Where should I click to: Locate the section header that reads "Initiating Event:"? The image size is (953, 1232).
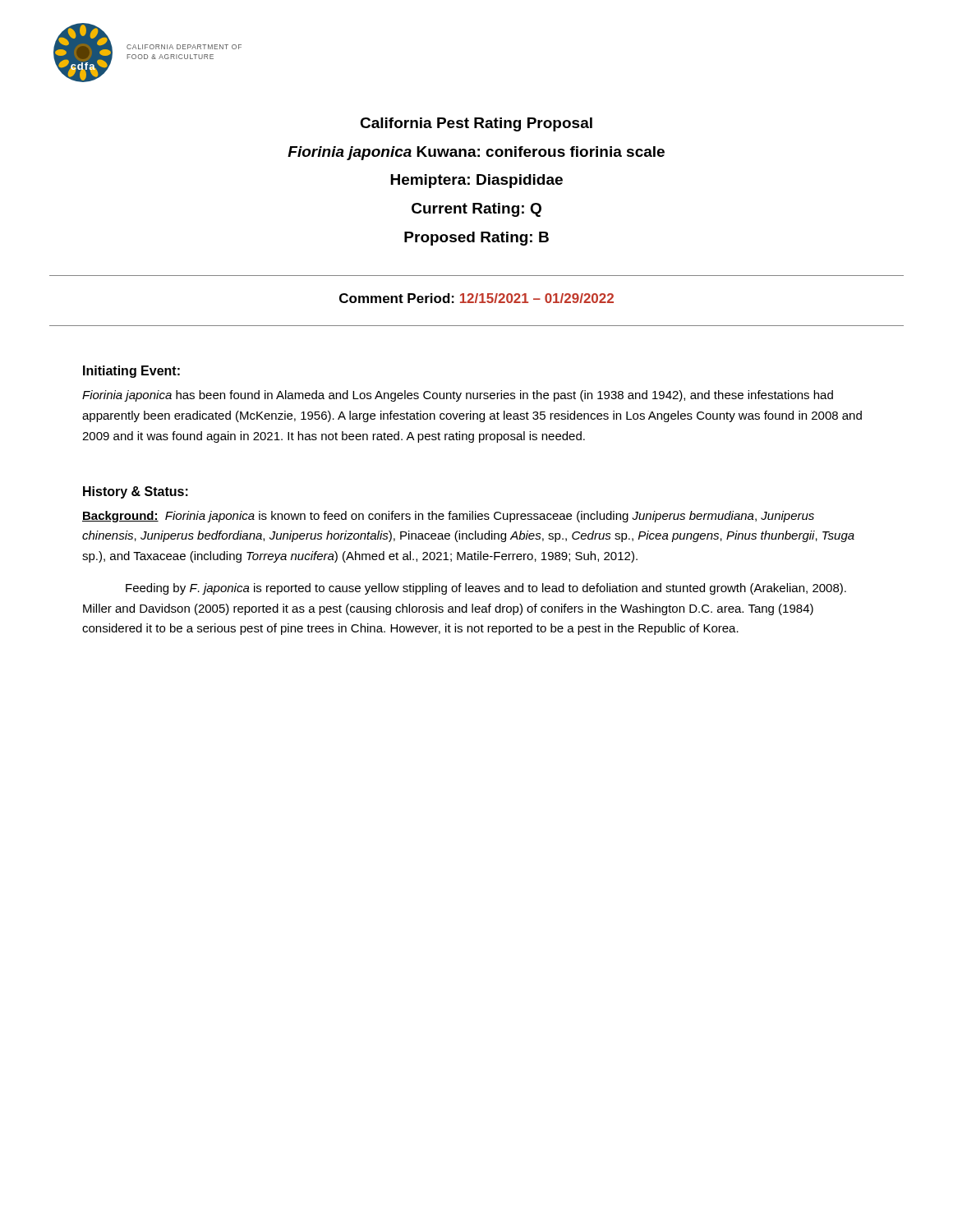pyautogui.click(x=131, y=371)
